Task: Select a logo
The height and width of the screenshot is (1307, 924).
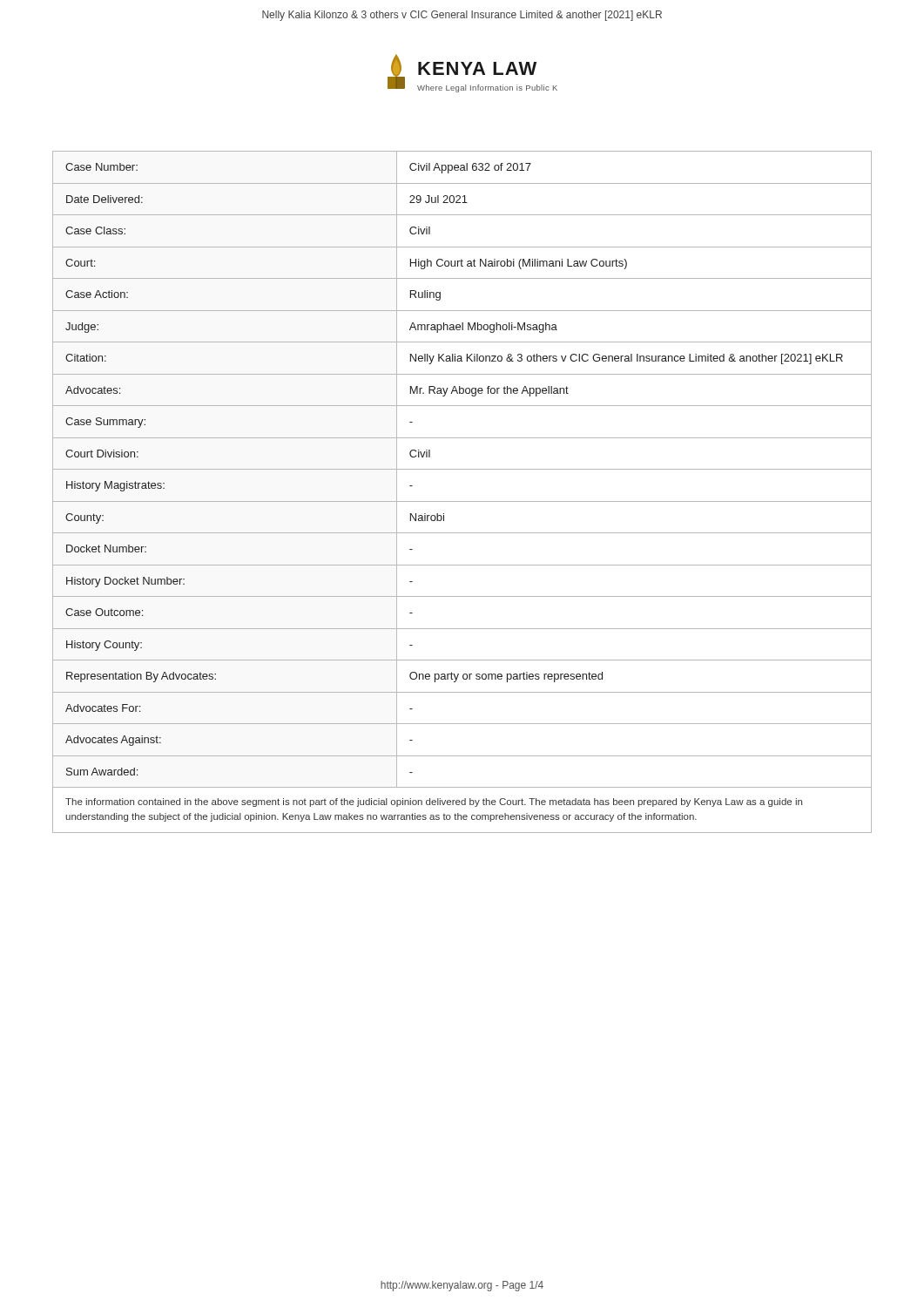Action: coord(462,81)
